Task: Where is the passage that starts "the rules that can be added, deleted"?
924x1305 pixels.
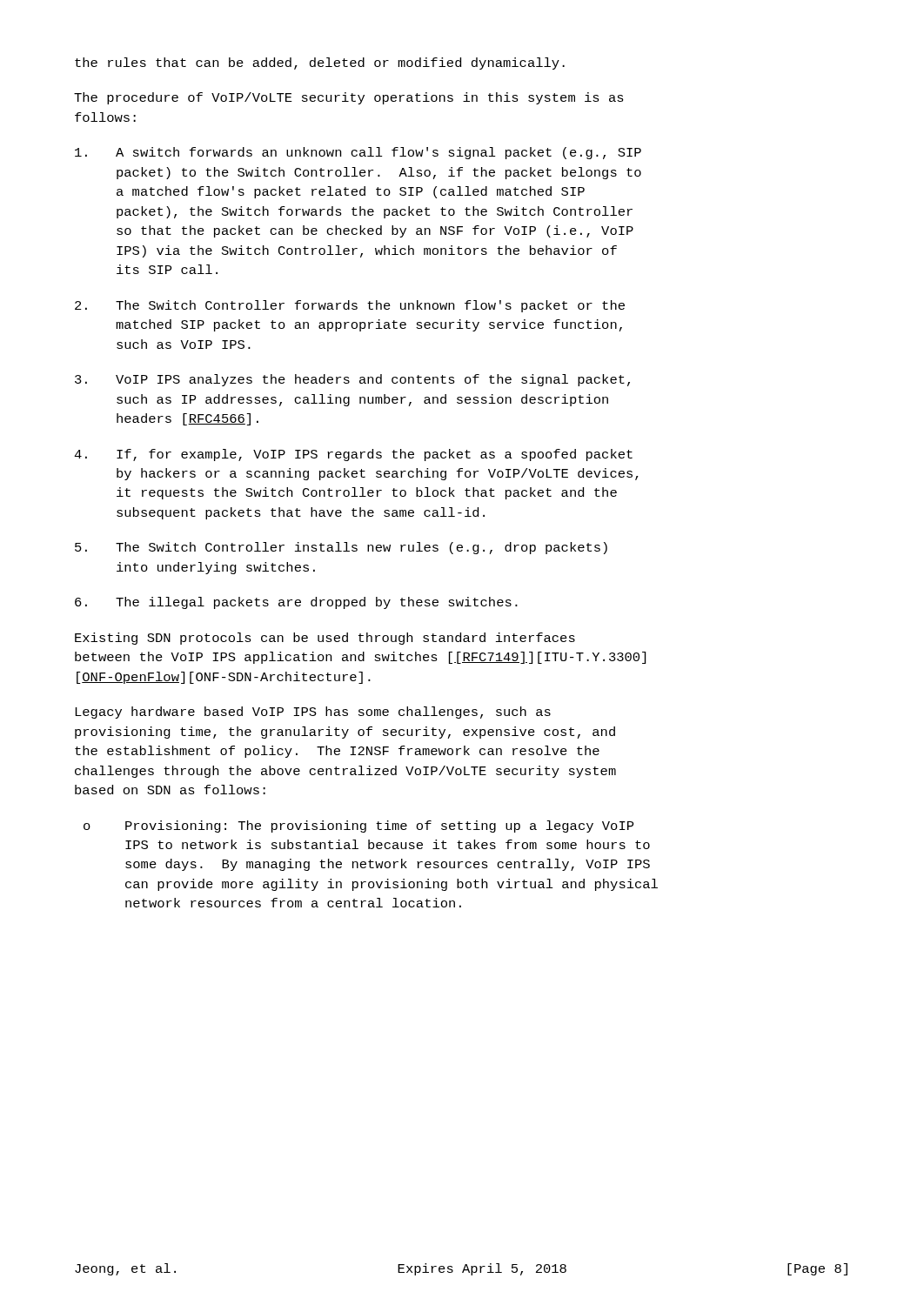Action: pos(321,64)
